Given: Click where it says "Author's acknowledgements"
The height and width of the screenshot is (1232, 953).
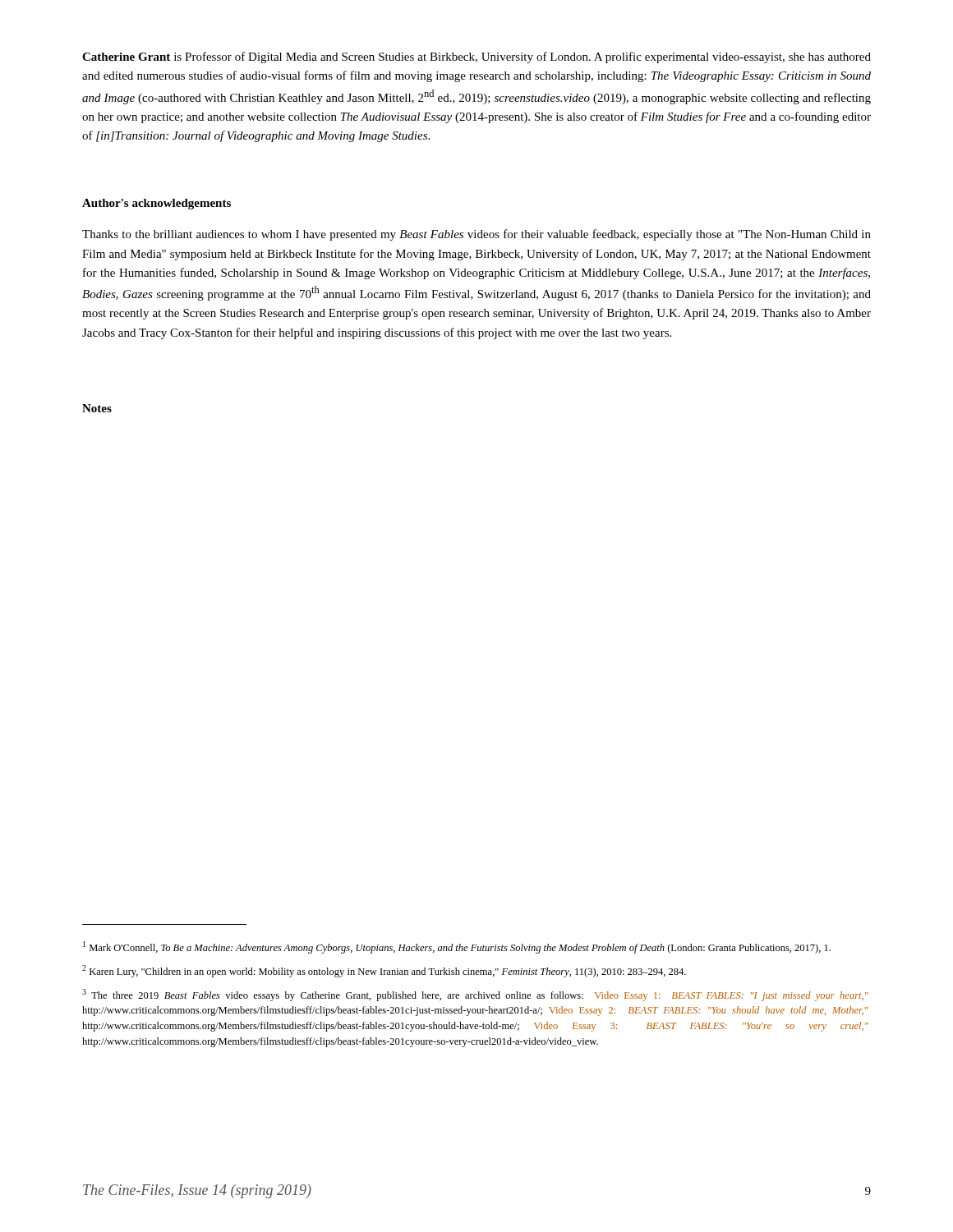Looking at the screenshot, I should click(157, 203).
